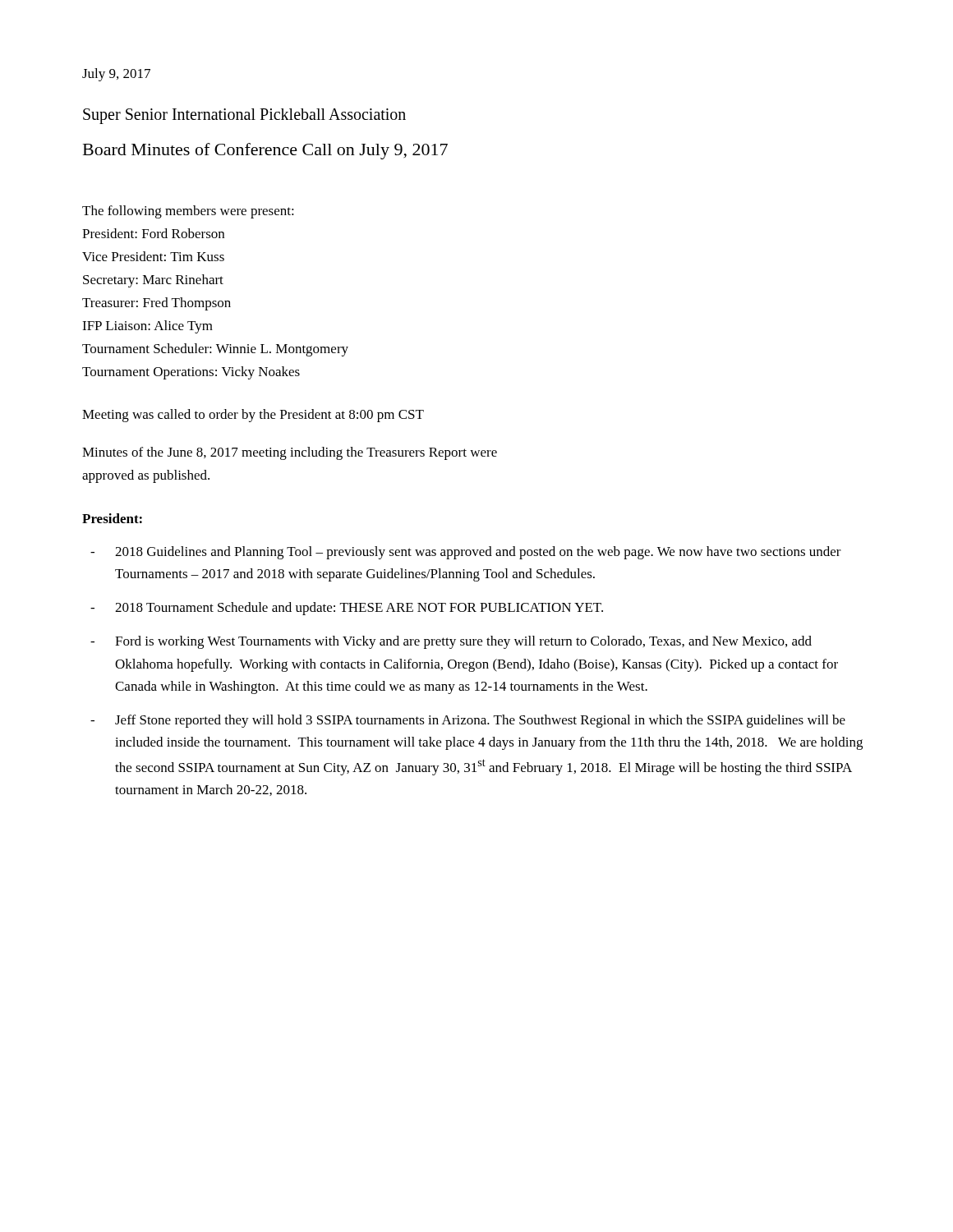Viewport: 953px width, 1232px height.
Task: Navigate to the block starting "Board Minutes of"
Action: pos(265,149)
